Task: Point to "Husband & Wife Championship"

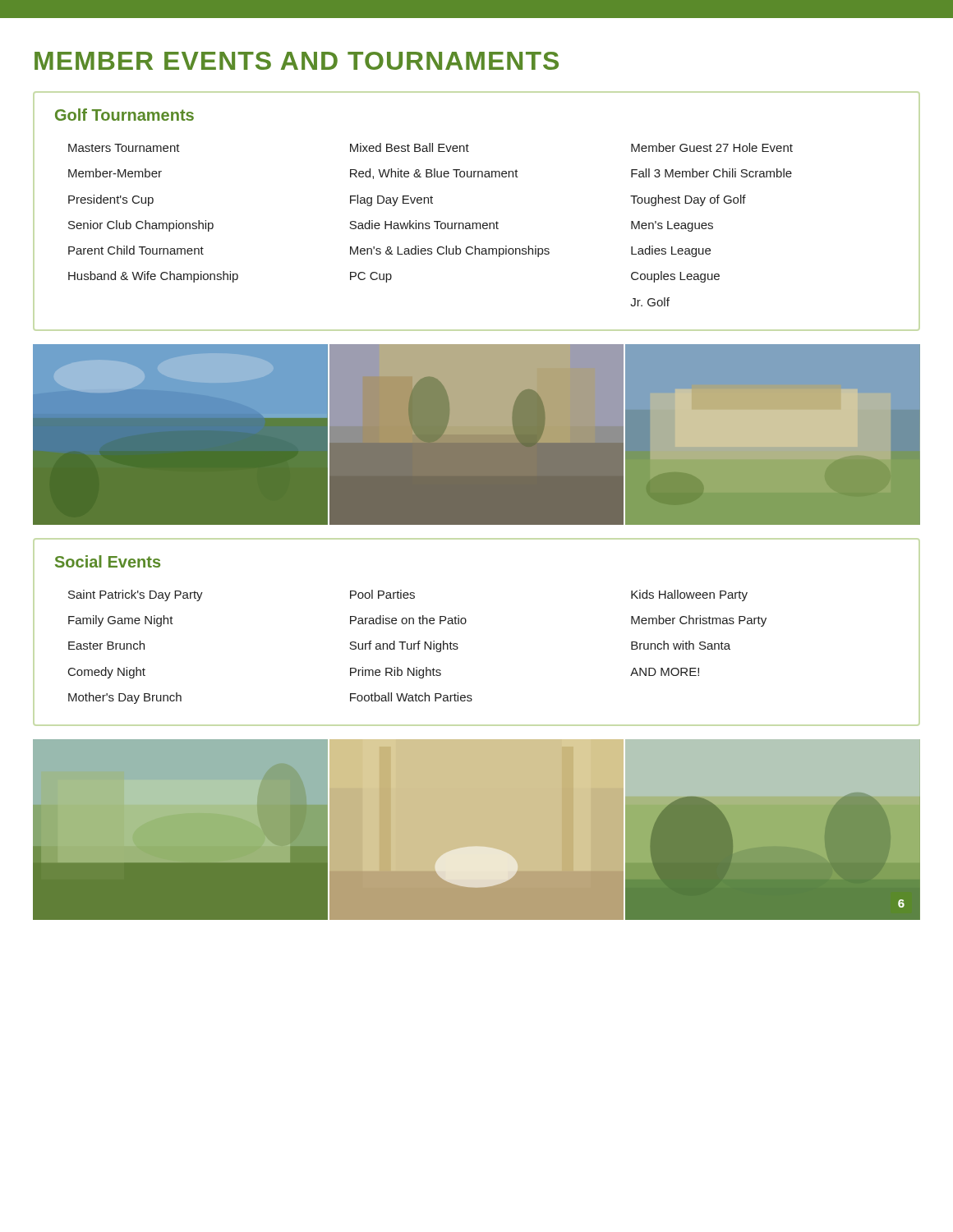Action: pyautogui.click(x=153, y=276)
